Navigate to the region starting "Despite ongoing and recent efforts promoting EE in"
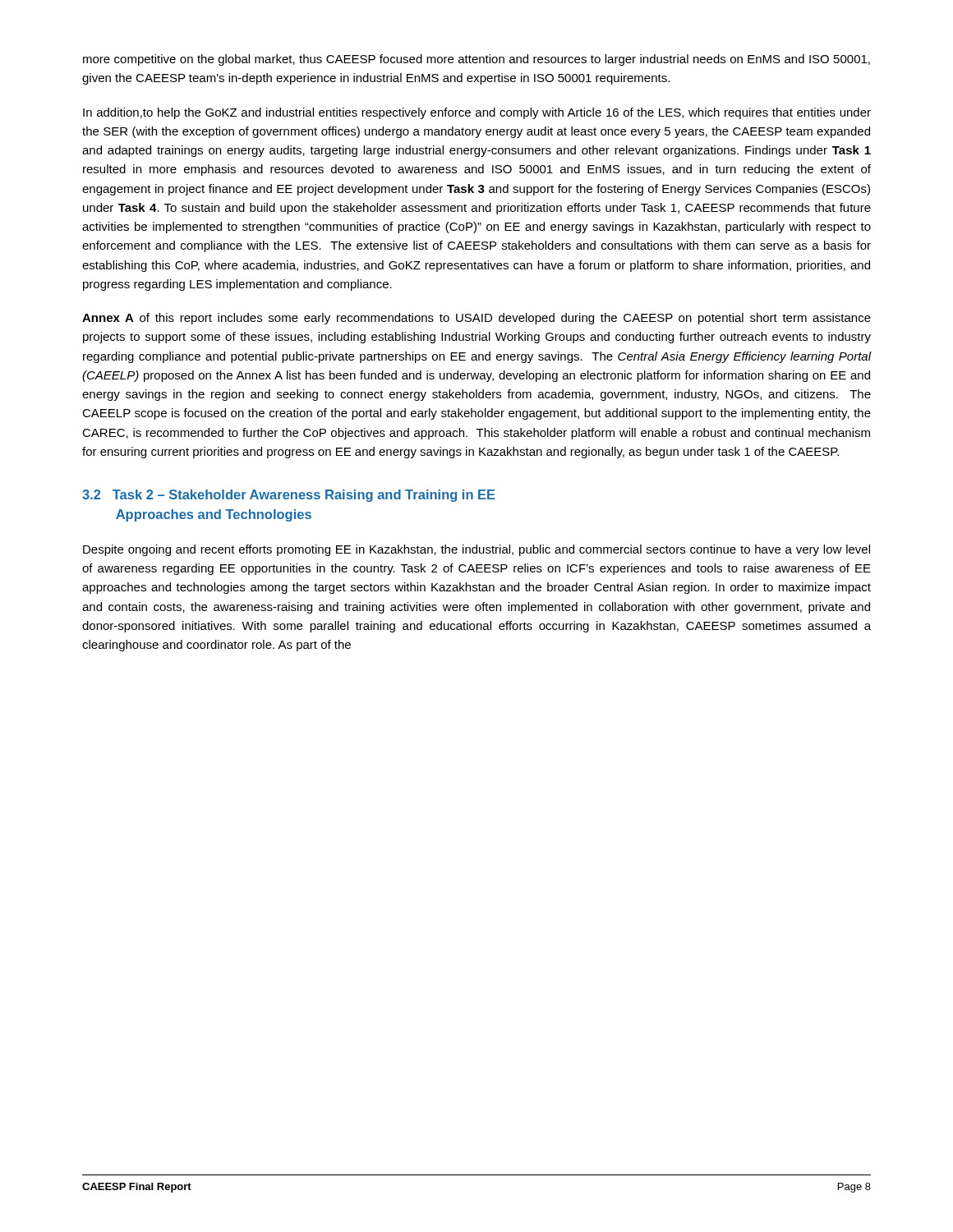Image resolution: width=953 pixels, height=1232 pixels. 476,597
